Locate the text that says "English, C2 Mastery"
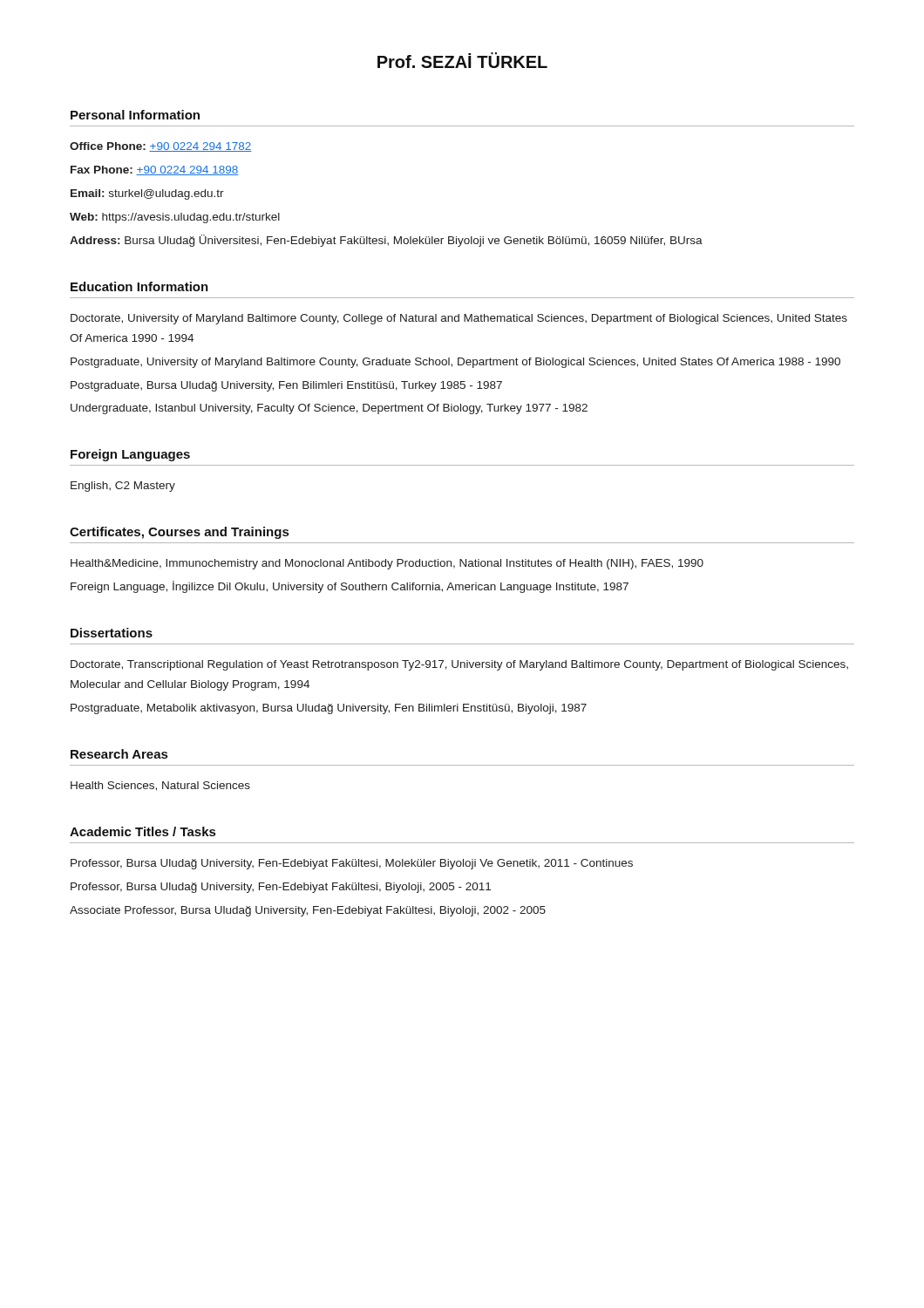The width and height of the screenshot is (924, 1308). [x=123, y=487]
